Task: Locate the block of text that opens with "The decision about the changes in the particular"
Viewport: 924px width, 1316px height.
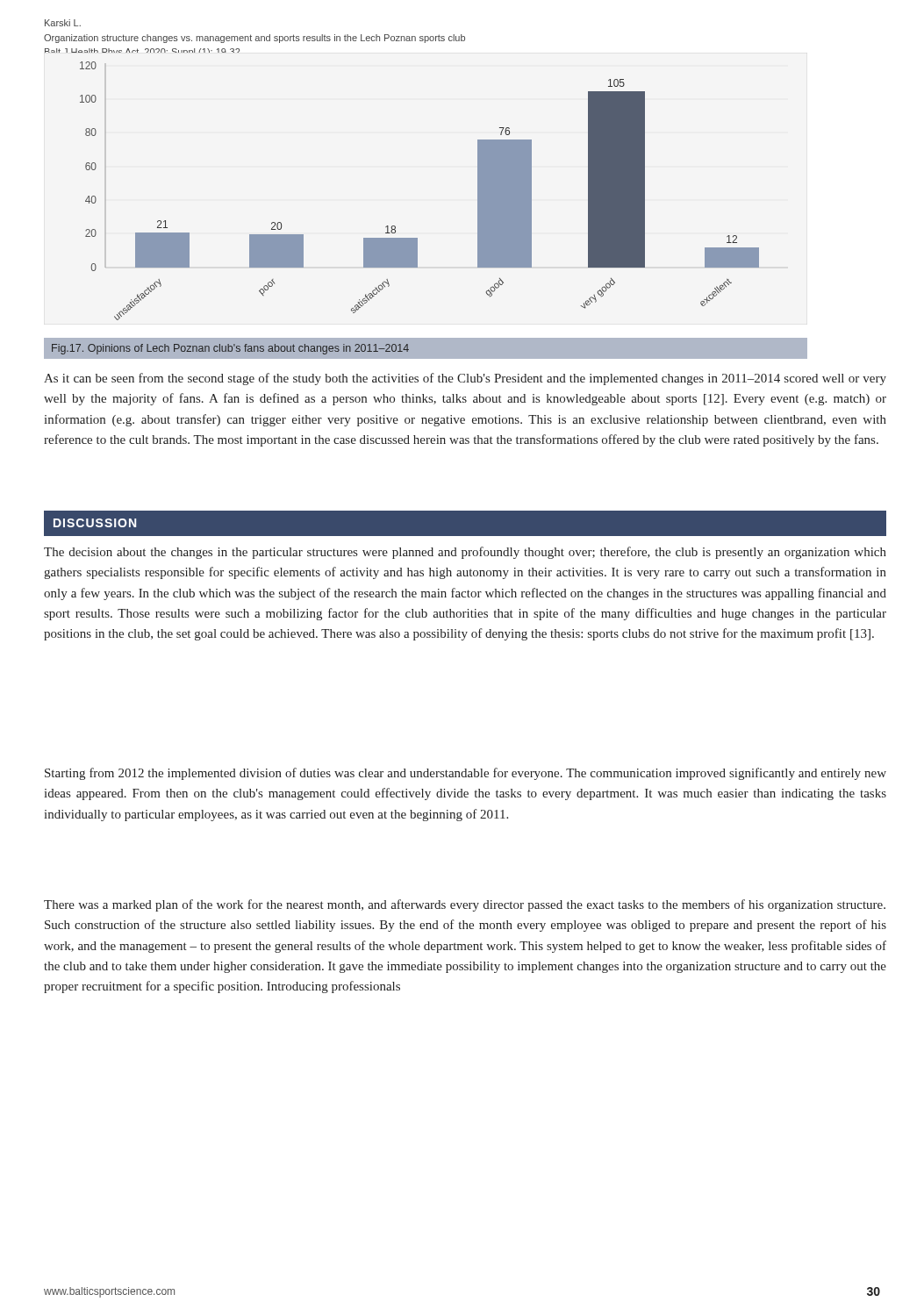Action: tap(465, 593)
